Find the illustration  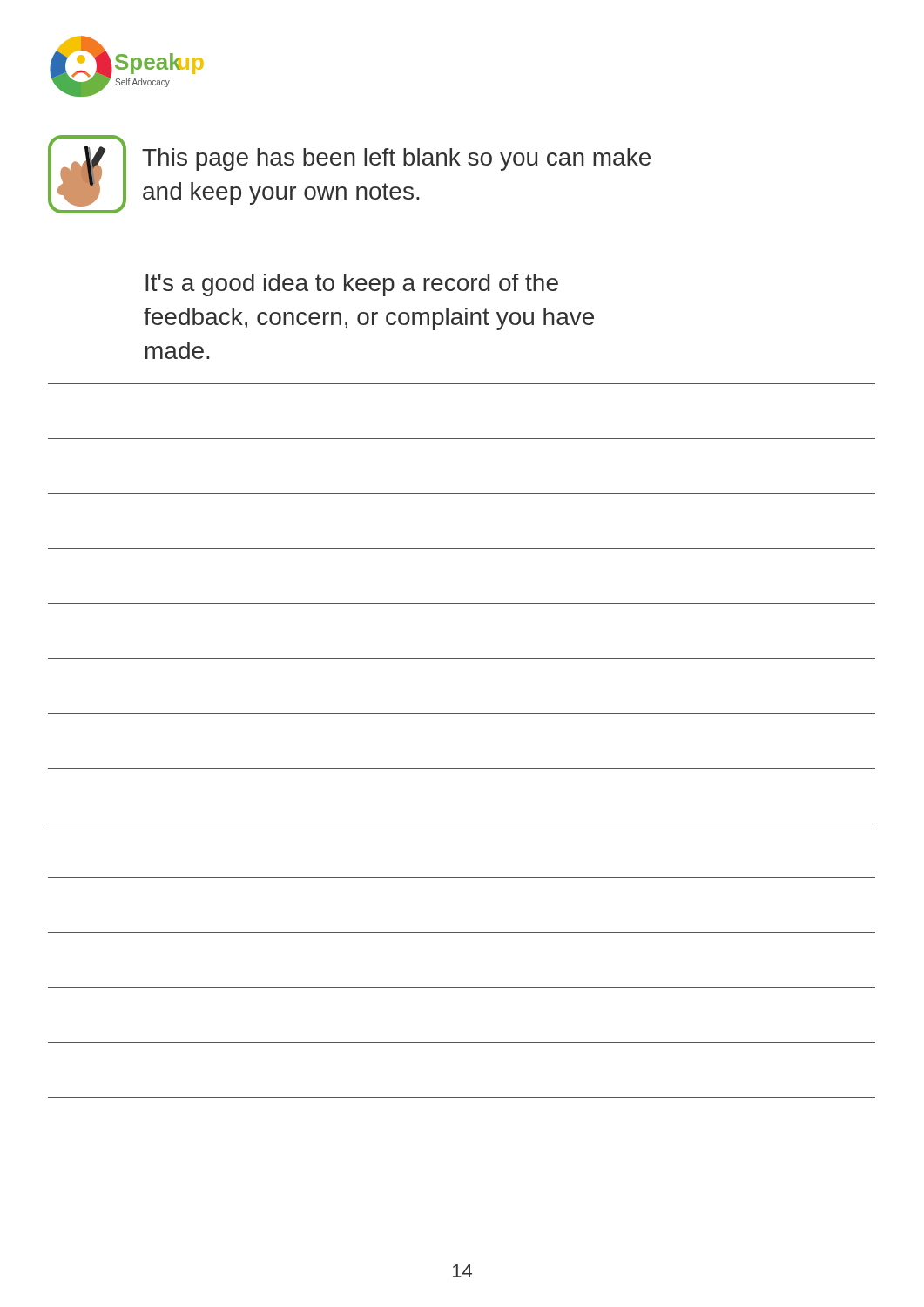click(x=87, y=174)
